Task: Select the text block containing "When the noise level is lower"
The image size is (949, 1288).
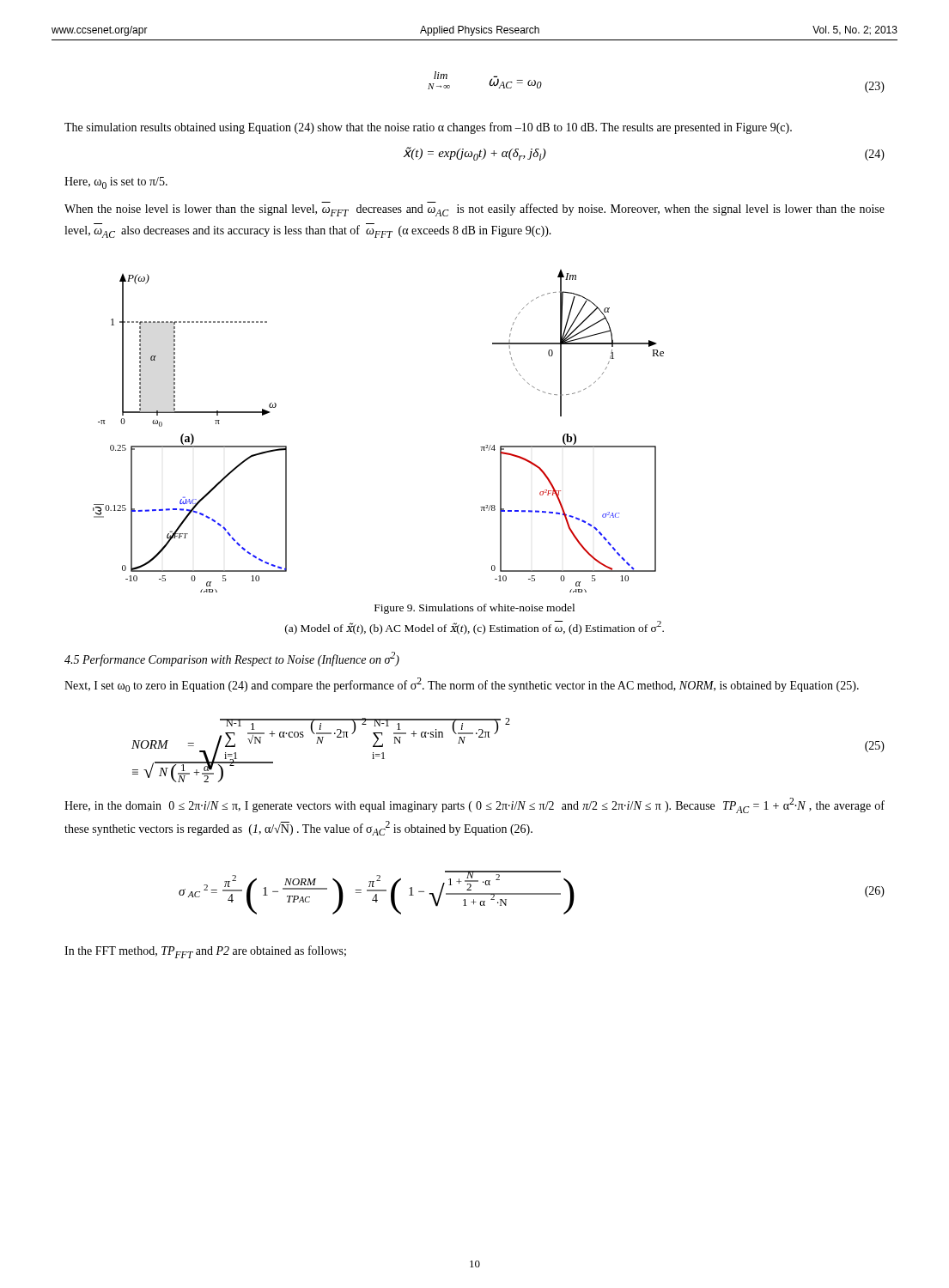Action: [x=474, y=221]
